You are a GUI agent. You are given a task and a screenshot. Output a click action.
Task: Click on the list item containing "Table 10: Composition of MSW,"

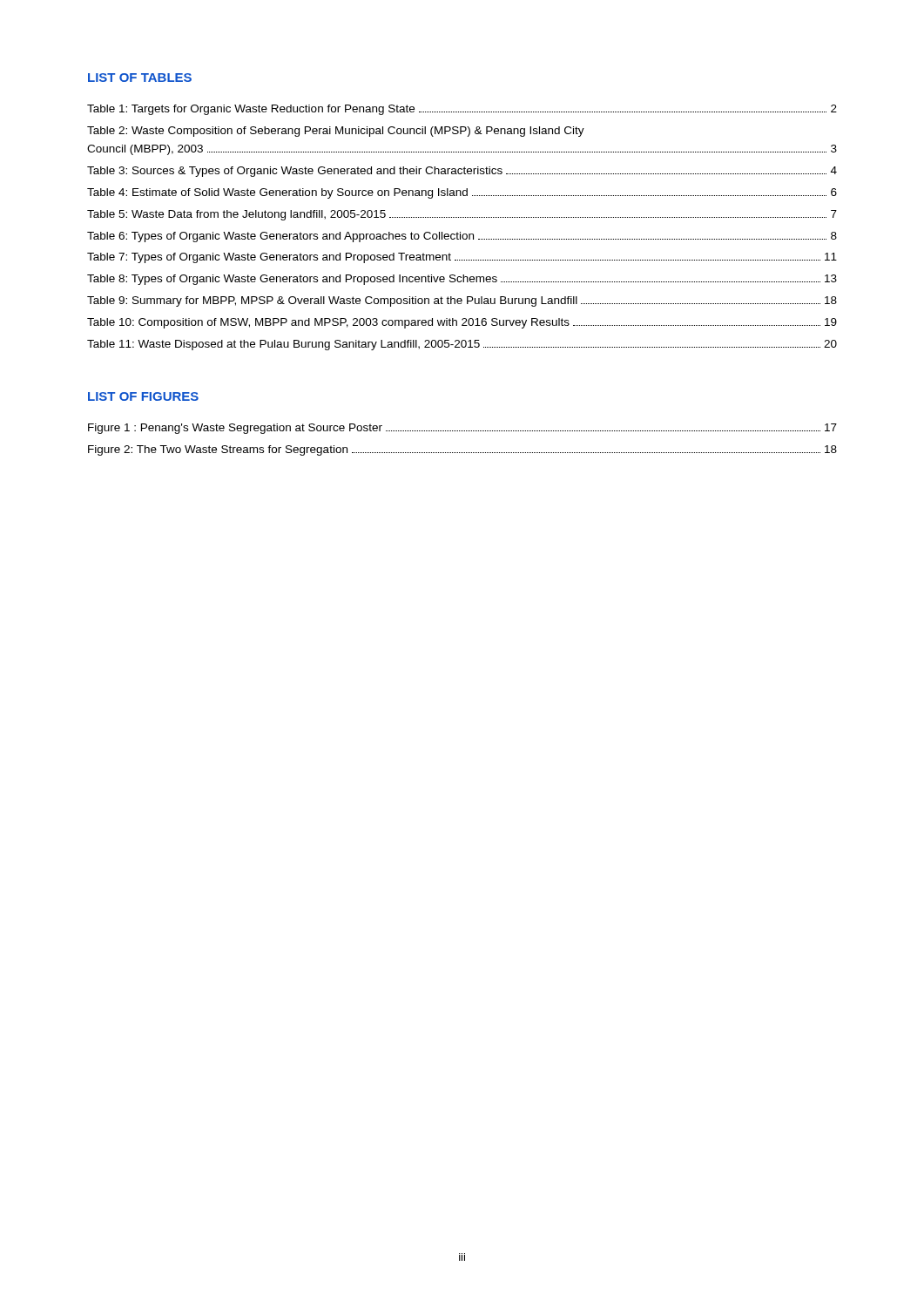click(462, 323)
